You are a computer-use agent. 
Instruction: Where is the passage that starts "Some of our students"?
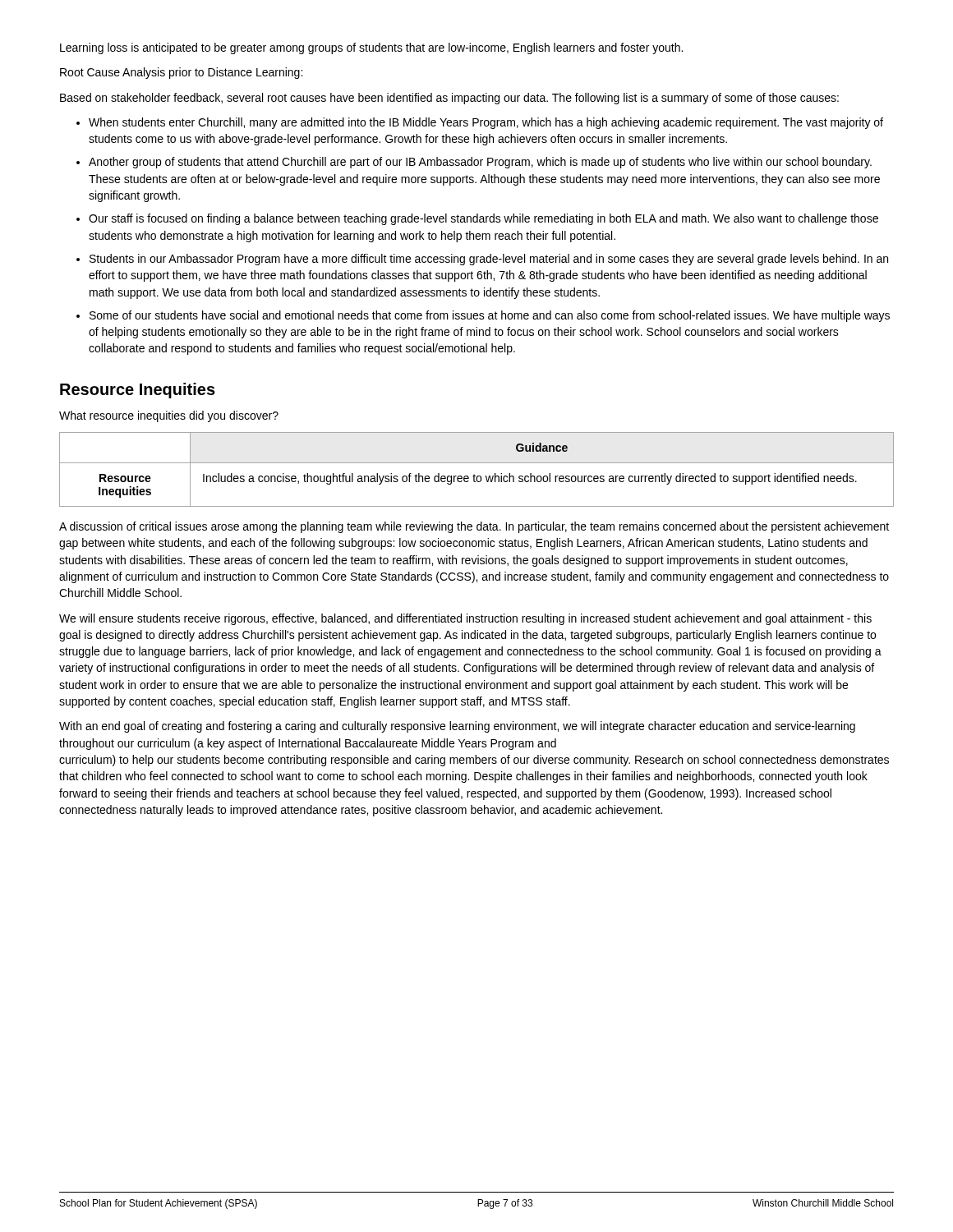tap(489, 332)
